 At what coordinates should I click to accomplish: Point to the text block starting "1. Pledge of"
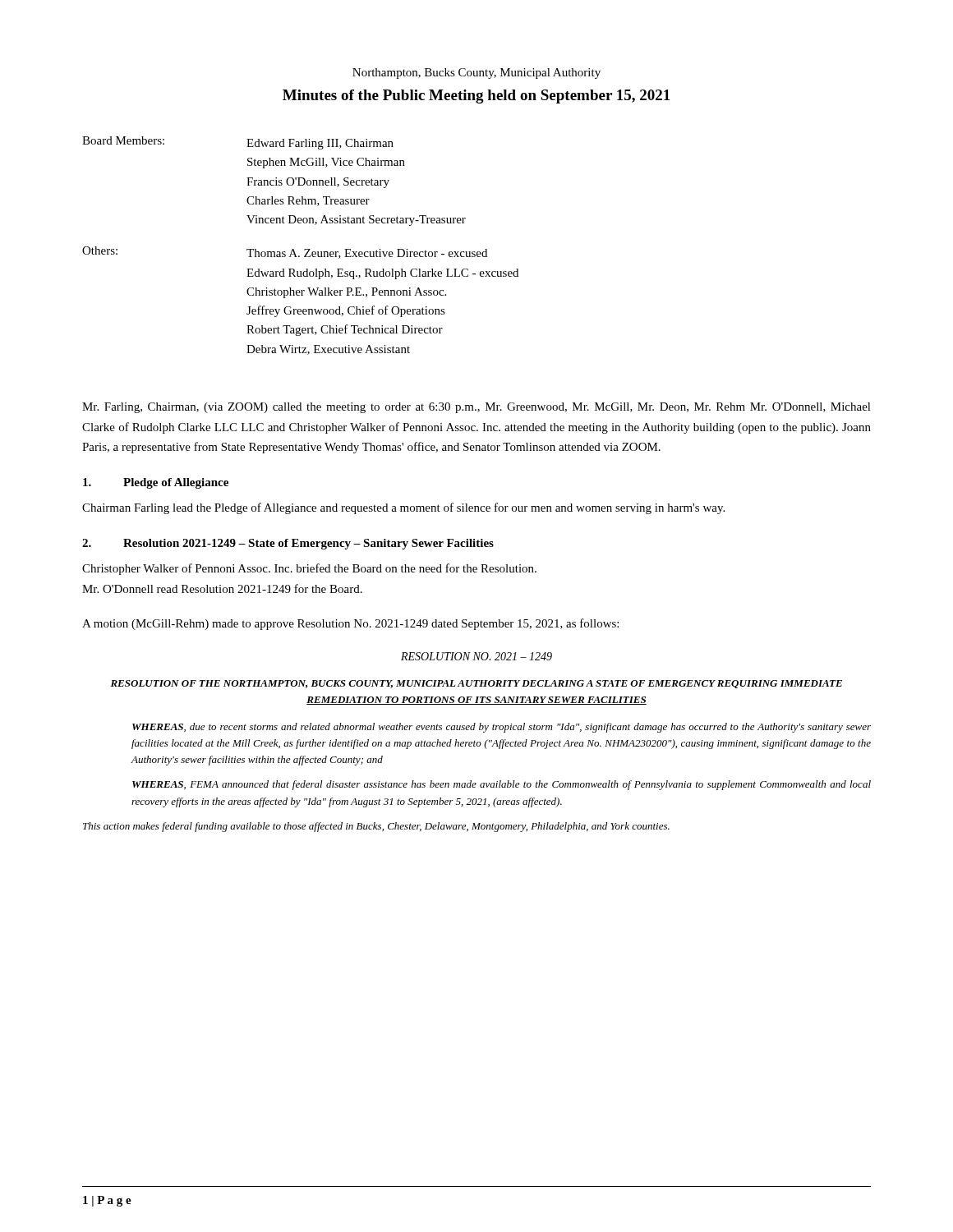pyautogui.click(x=155, y=483)
